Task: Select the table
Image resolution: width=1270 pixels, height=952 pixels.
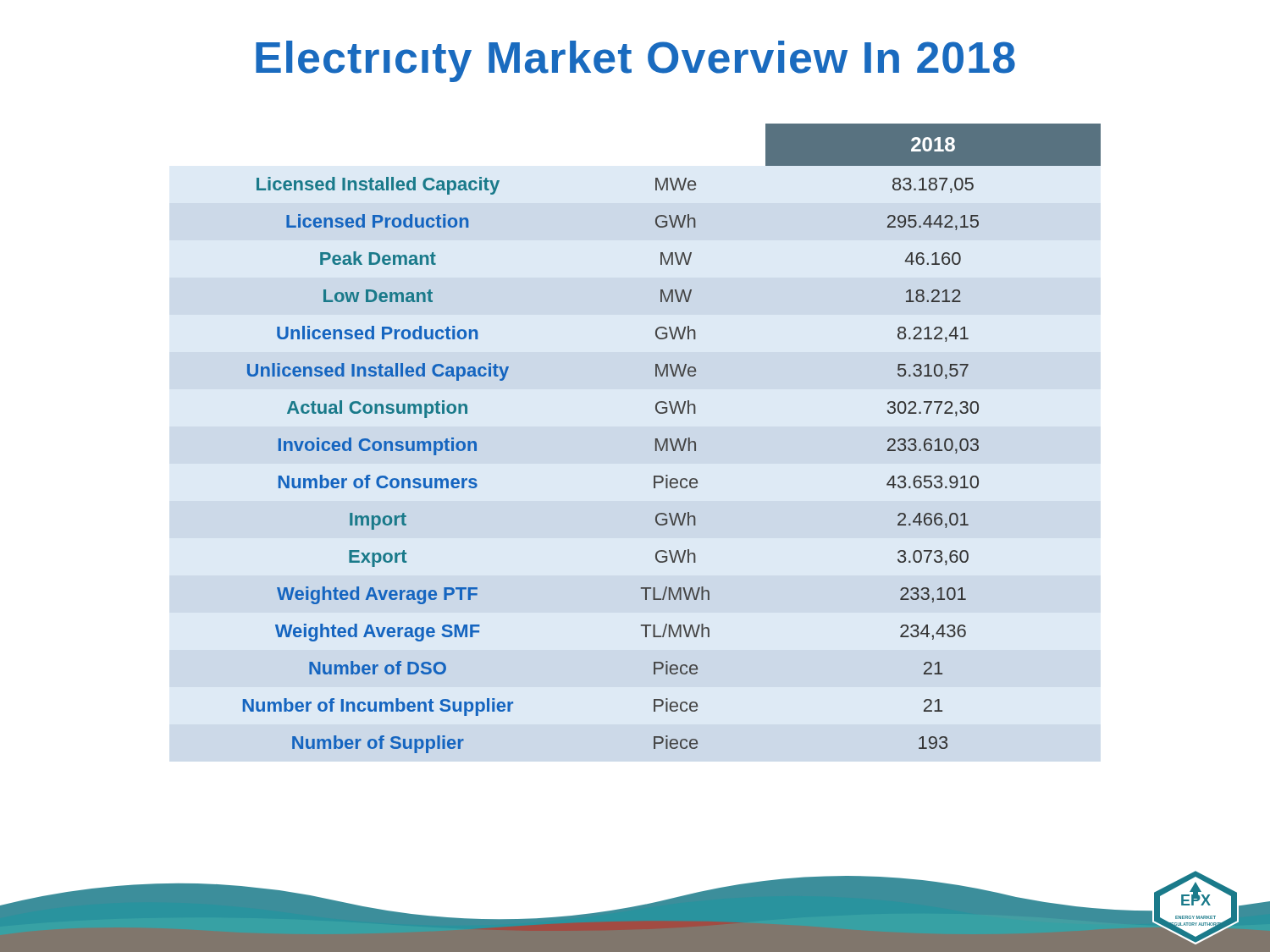Action: (635, 443)
